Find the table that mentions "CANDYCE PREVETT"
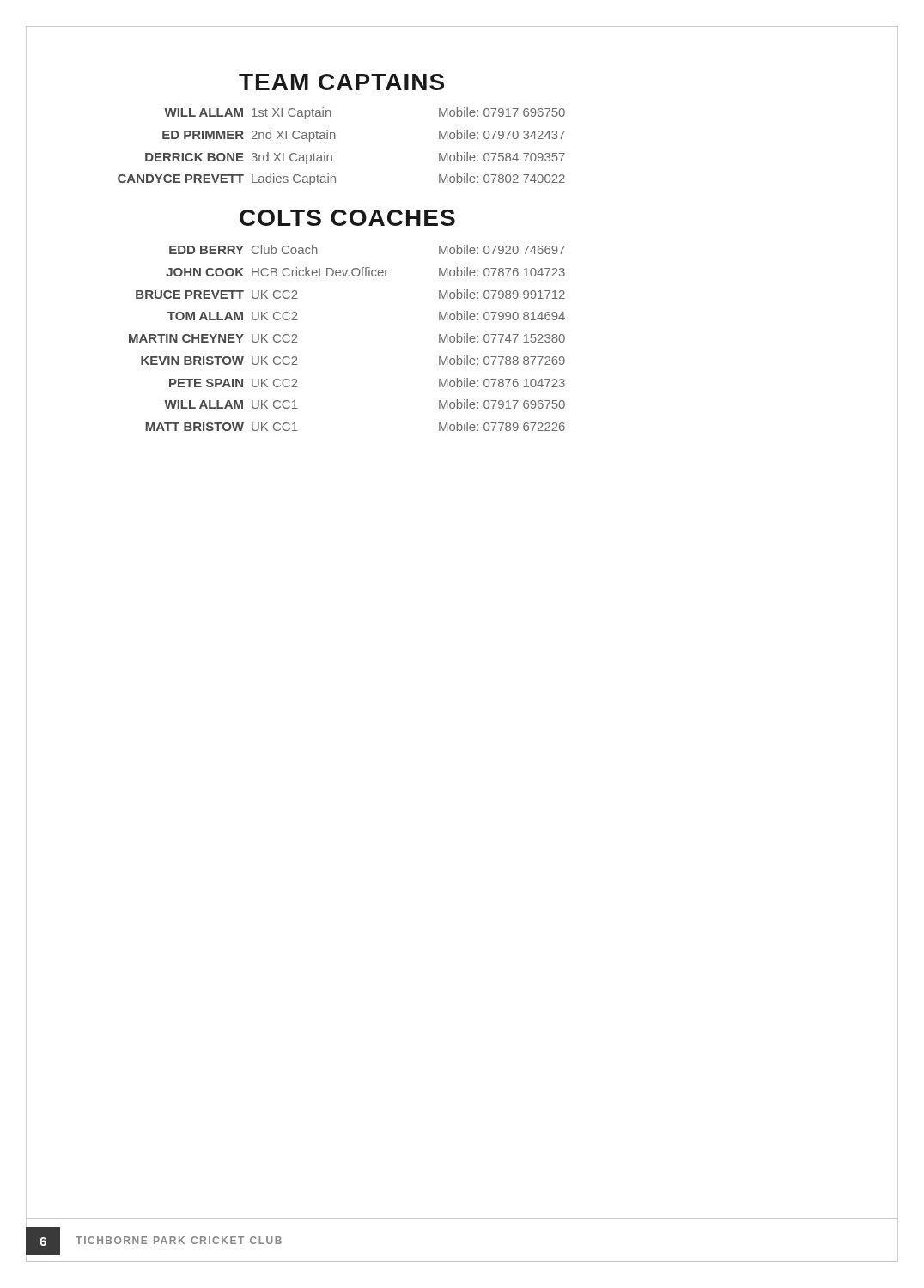The image size is (924, 1288). [462, 146]
